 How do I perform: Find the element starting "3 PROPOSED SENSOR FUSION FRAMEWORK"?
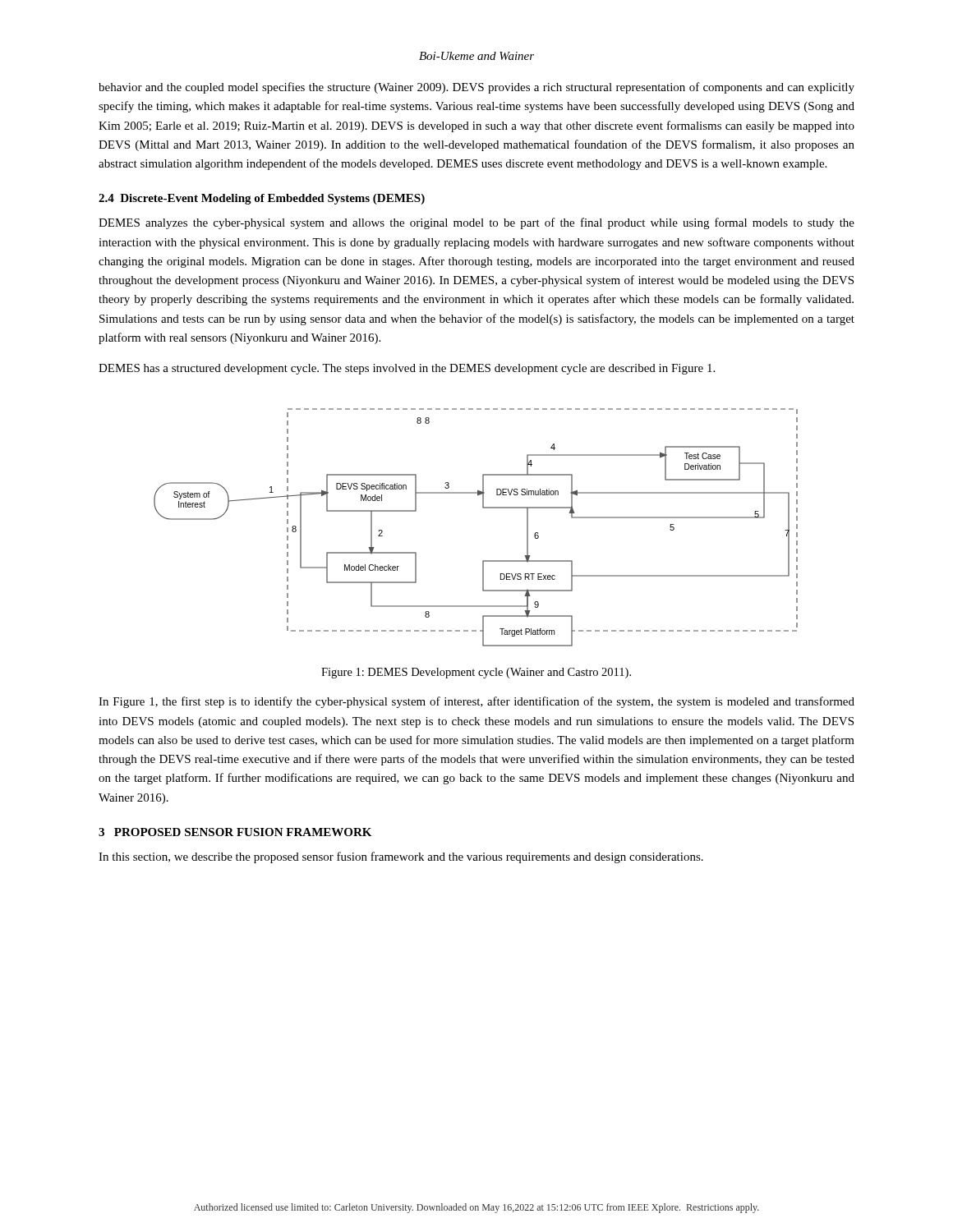[x=235, y=832]
